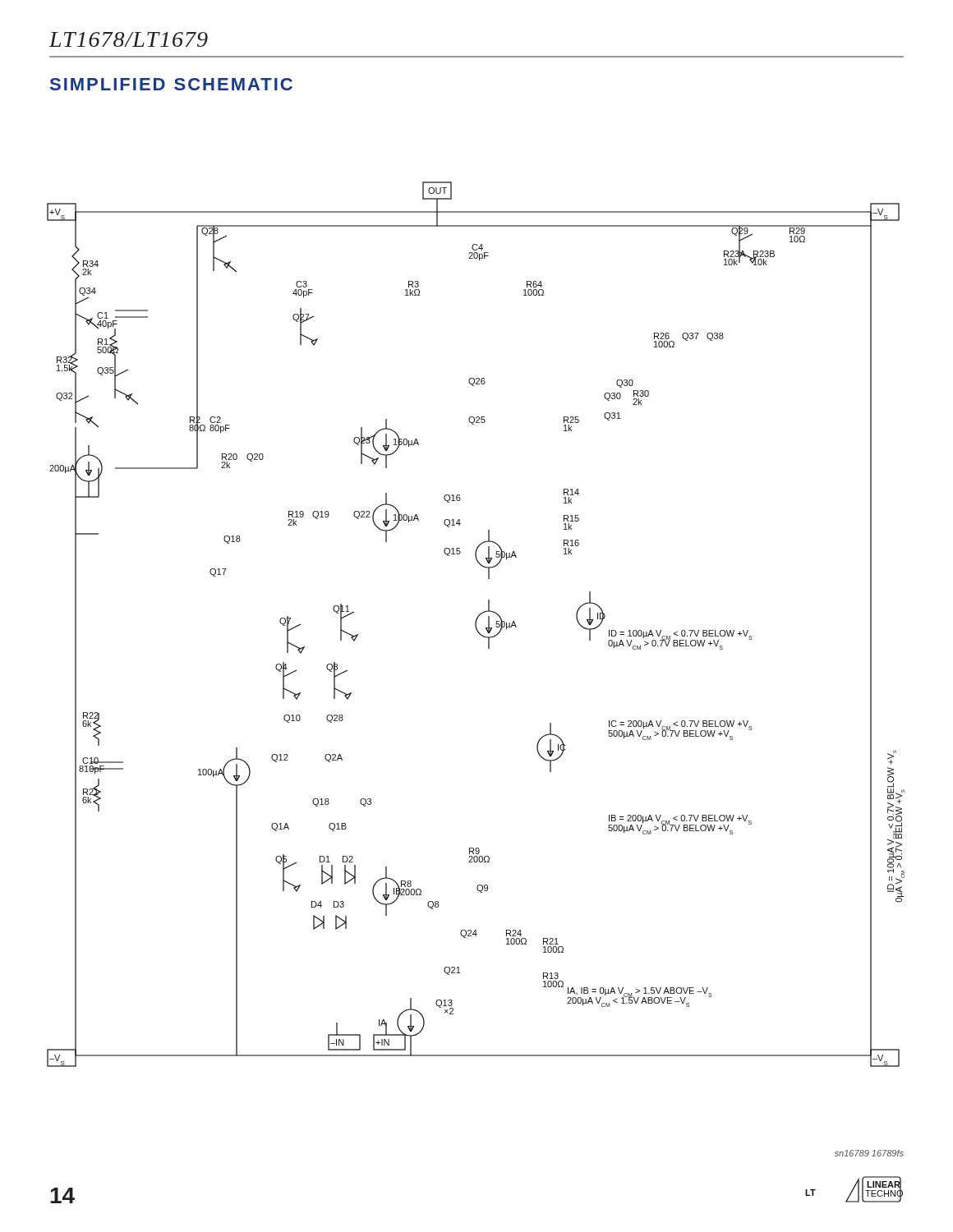Click on the section header that reads "Simplified Schematic"
This screenshot has height=1232, width=953.
click(172, 84)
